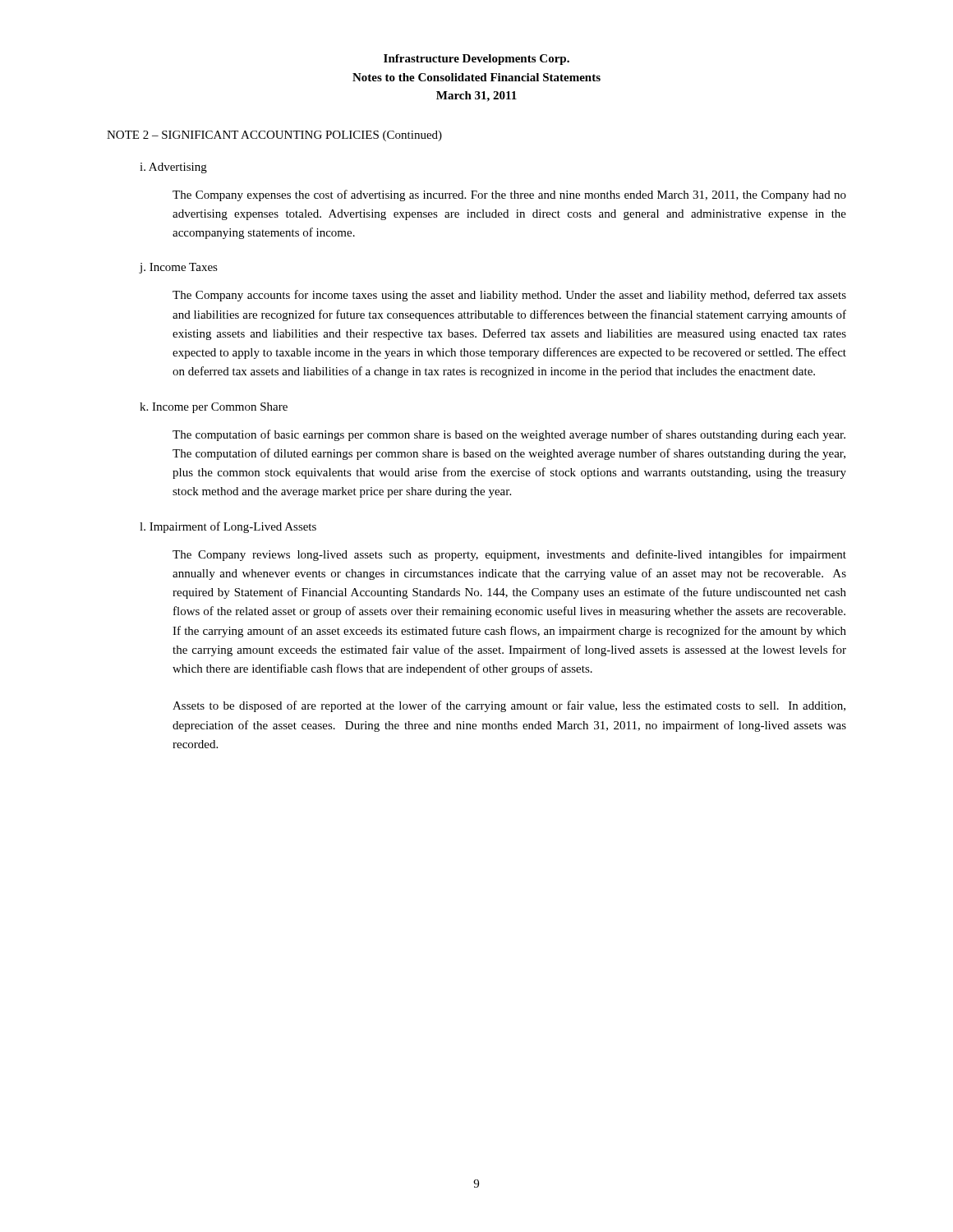953x1232 pixels.
Task: Point to "i. Advertising"
Action: coord(173,166)
